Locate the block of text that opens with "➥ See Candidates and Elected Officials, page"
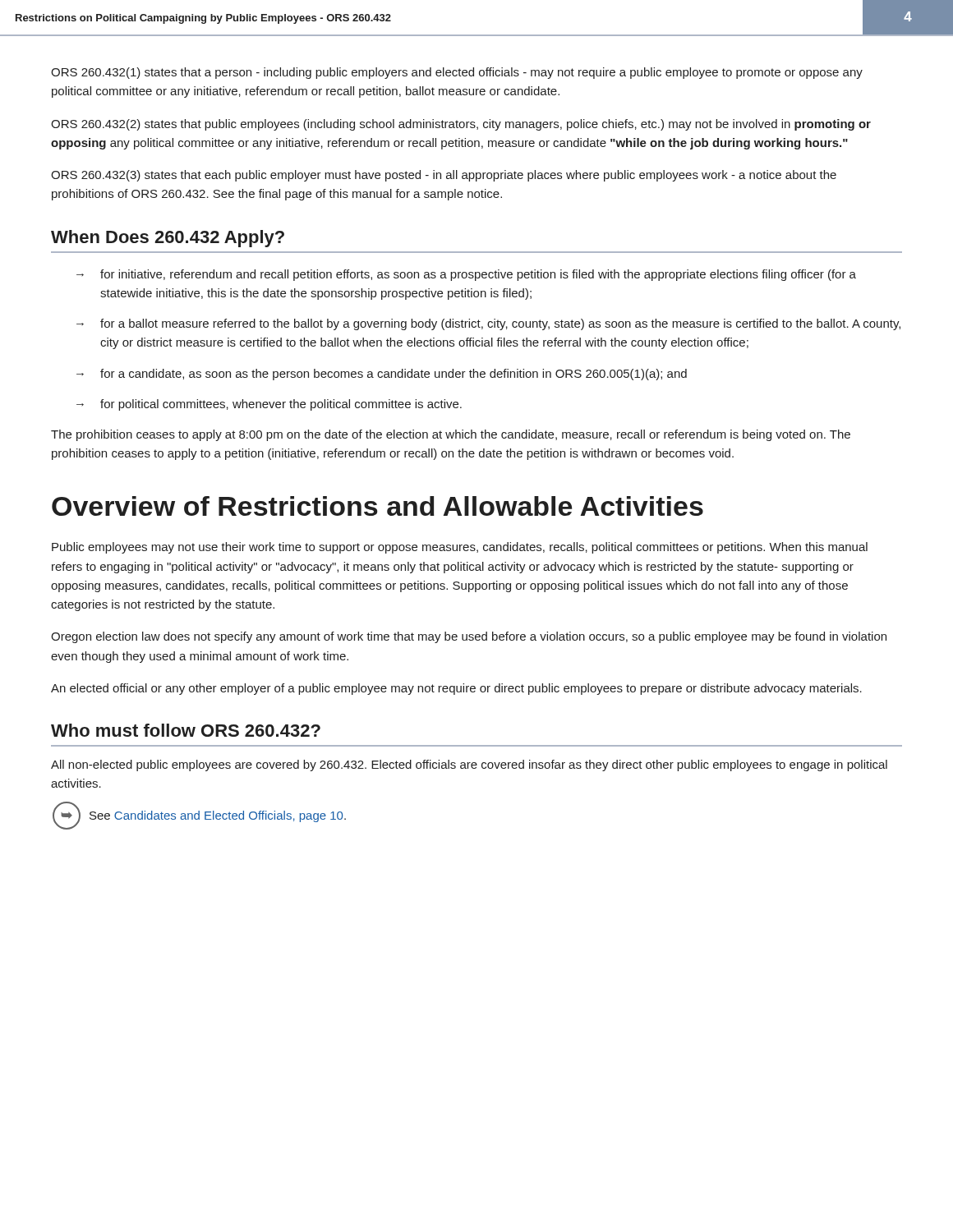This screenshot has width=953, height=1232. tap(200, 815)
